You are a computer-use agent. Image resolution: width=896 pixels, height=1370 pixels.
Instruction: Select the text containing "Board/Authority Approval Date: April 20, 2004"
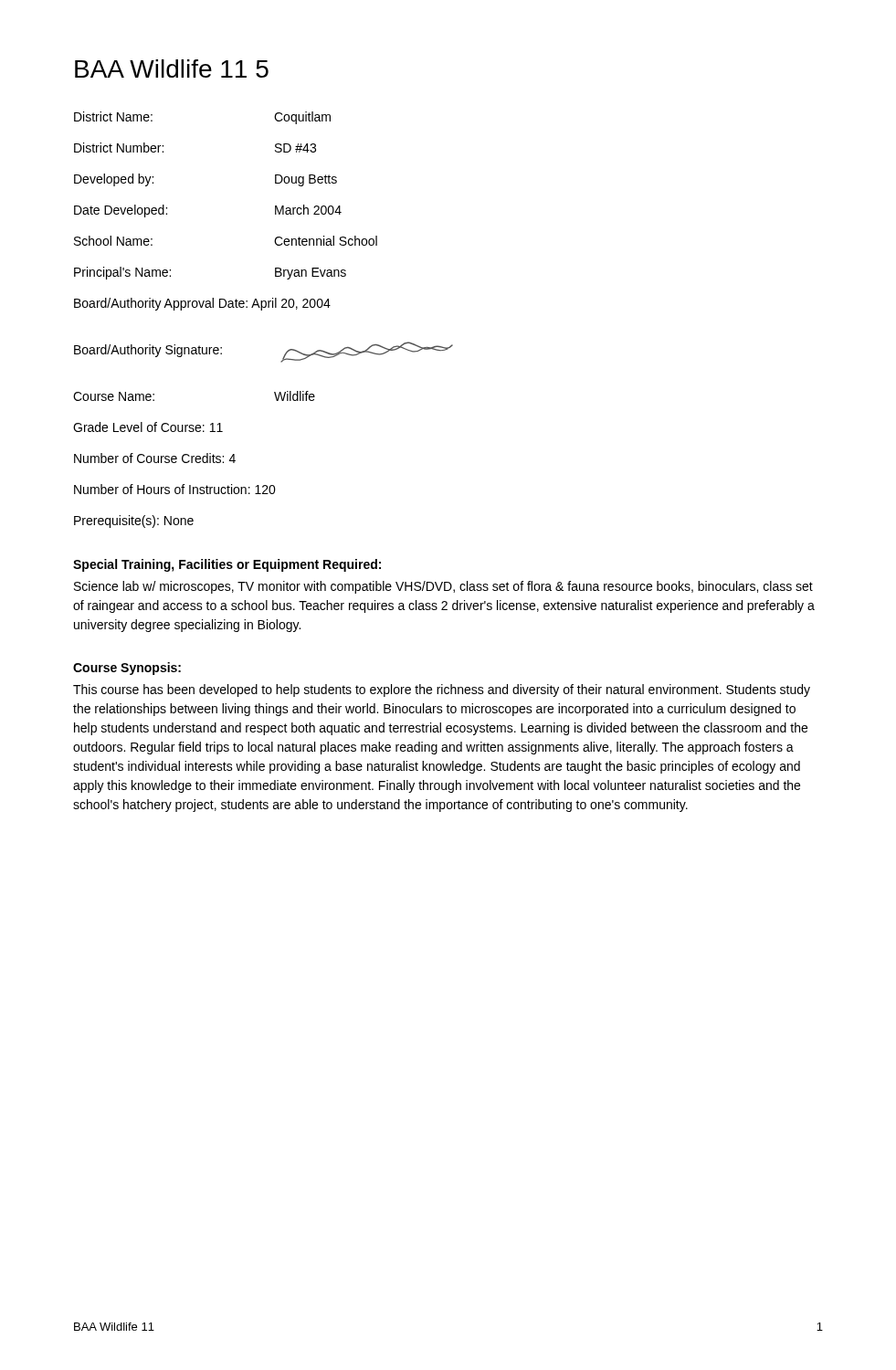202,303
